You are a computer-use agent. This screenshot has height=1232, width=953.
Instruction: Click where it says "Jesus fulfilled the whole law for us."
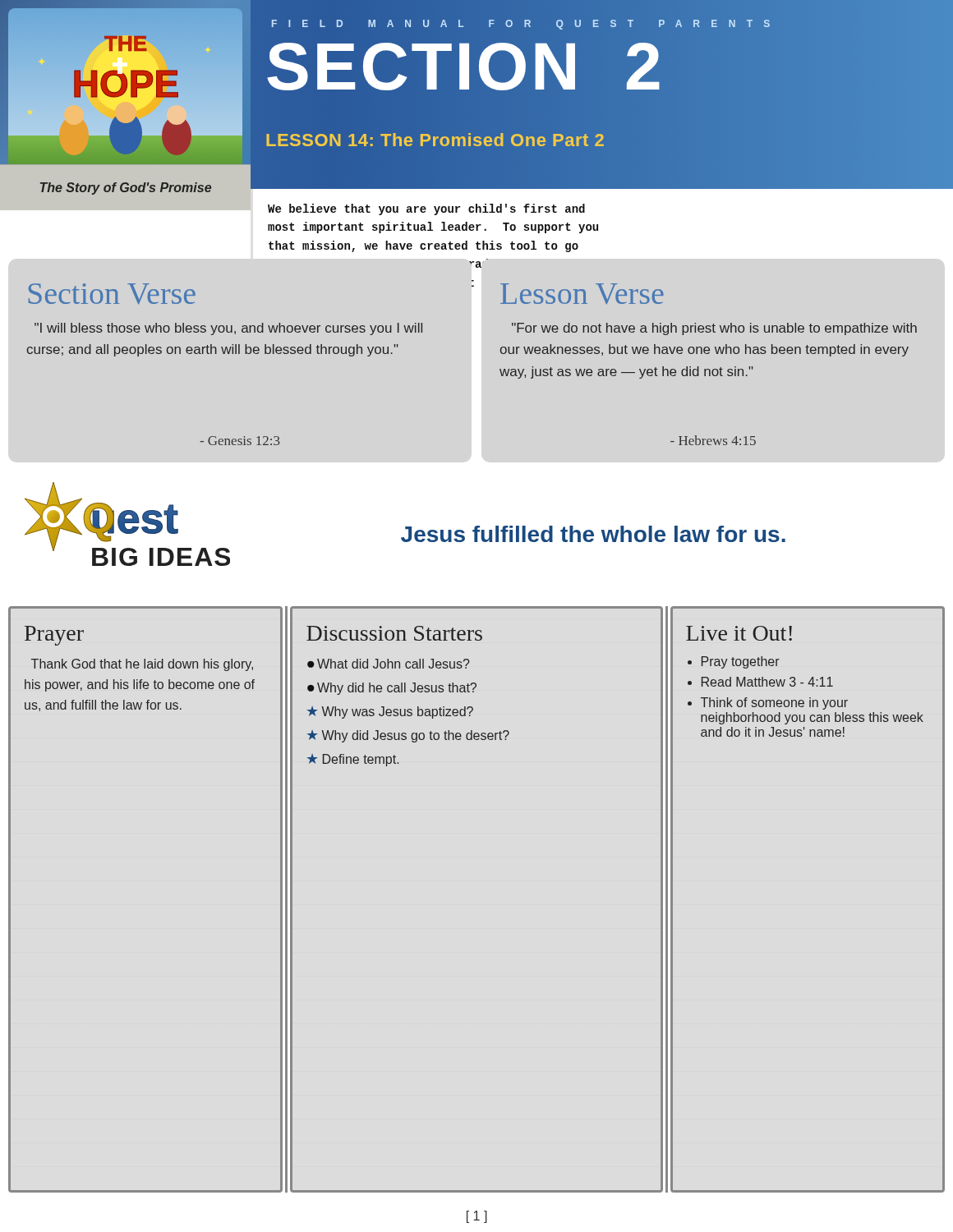pyautogui.click(x=594, y=535)
